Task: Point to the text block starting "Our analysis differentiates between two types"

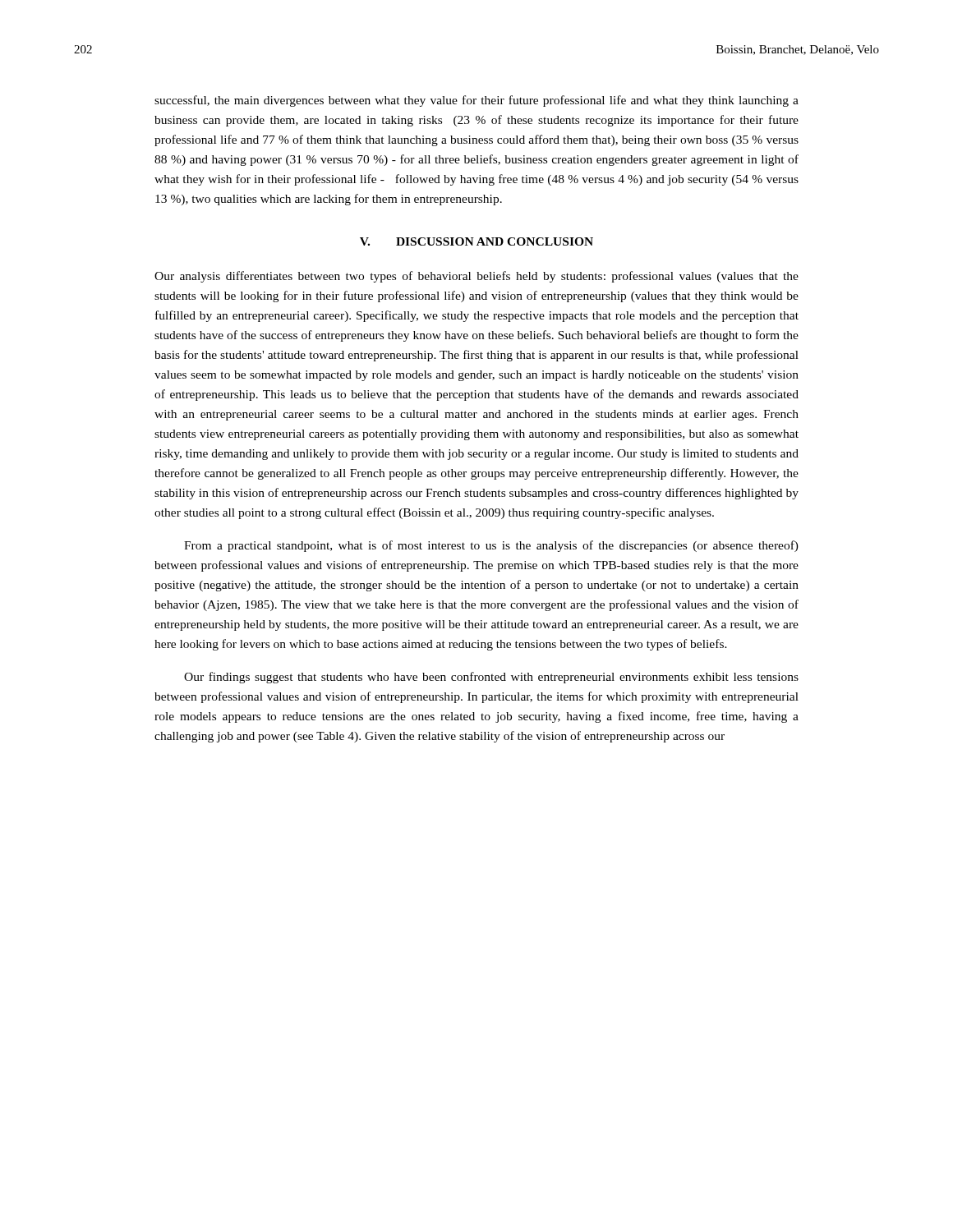Action: pyautogui.click(x=476, y=394)
